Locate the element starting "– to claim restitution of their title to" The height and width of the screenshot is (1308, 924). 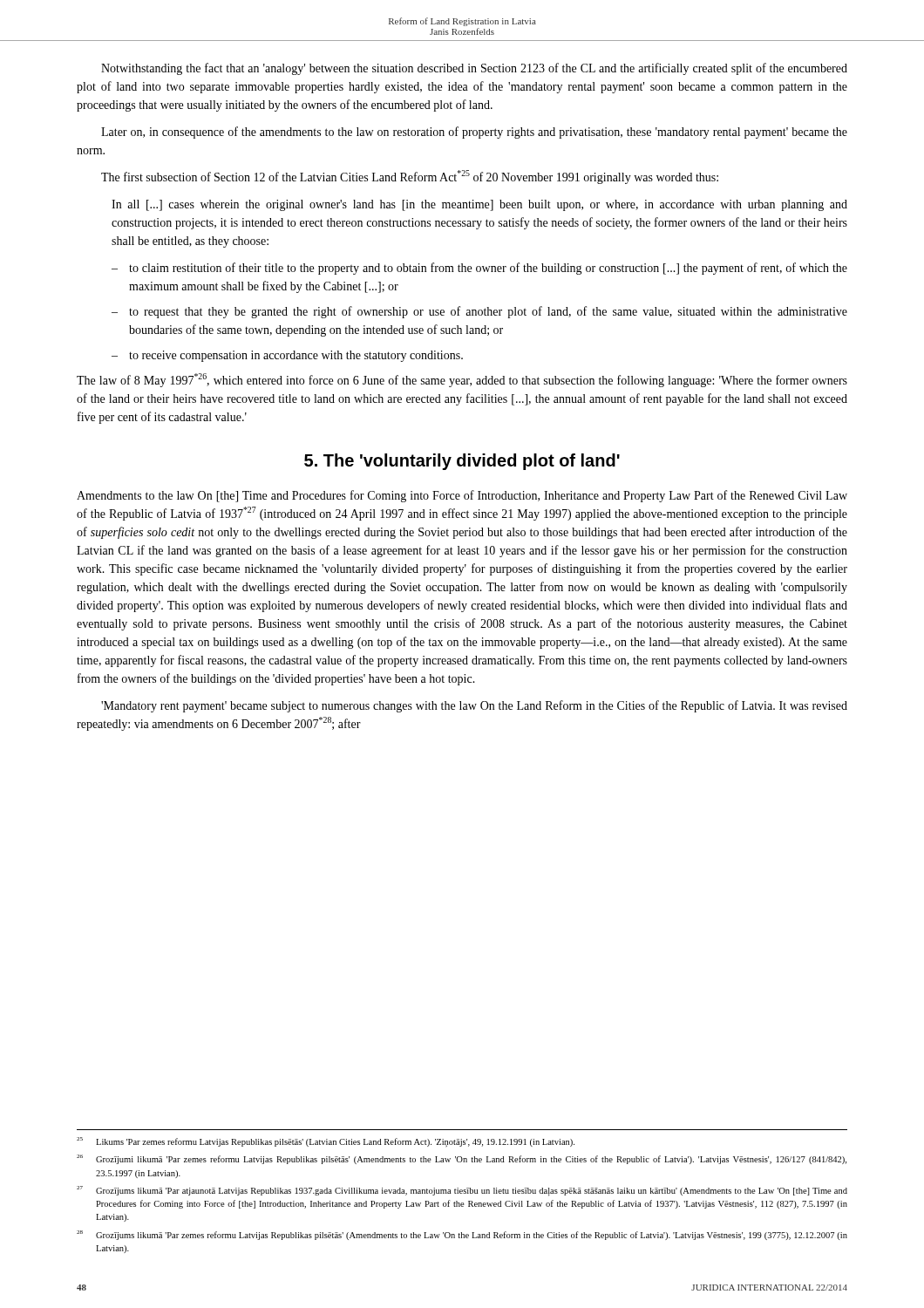point(479,277)
